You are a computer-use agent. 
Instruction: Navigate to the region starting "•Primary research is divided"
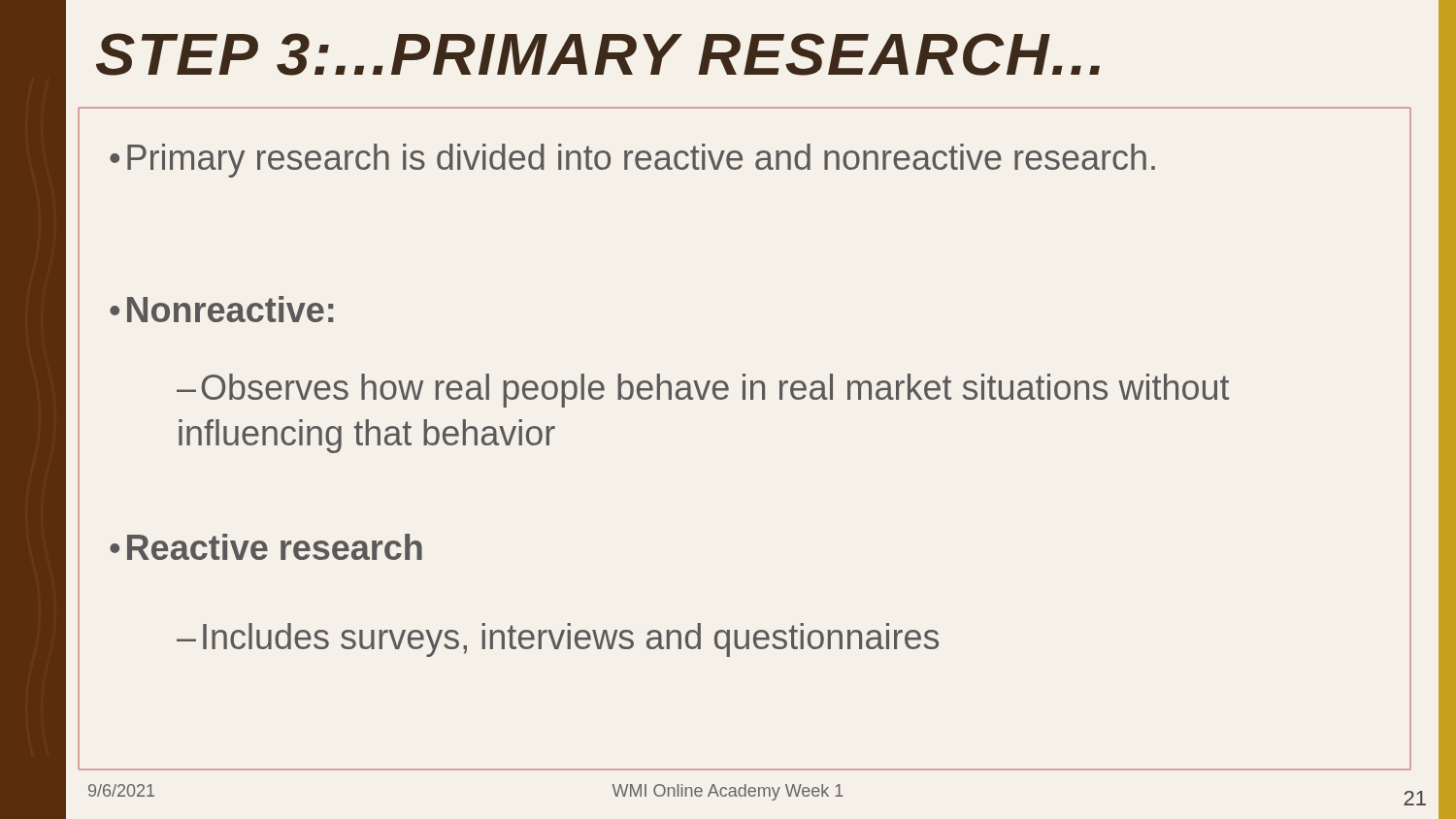pos(633,158)
